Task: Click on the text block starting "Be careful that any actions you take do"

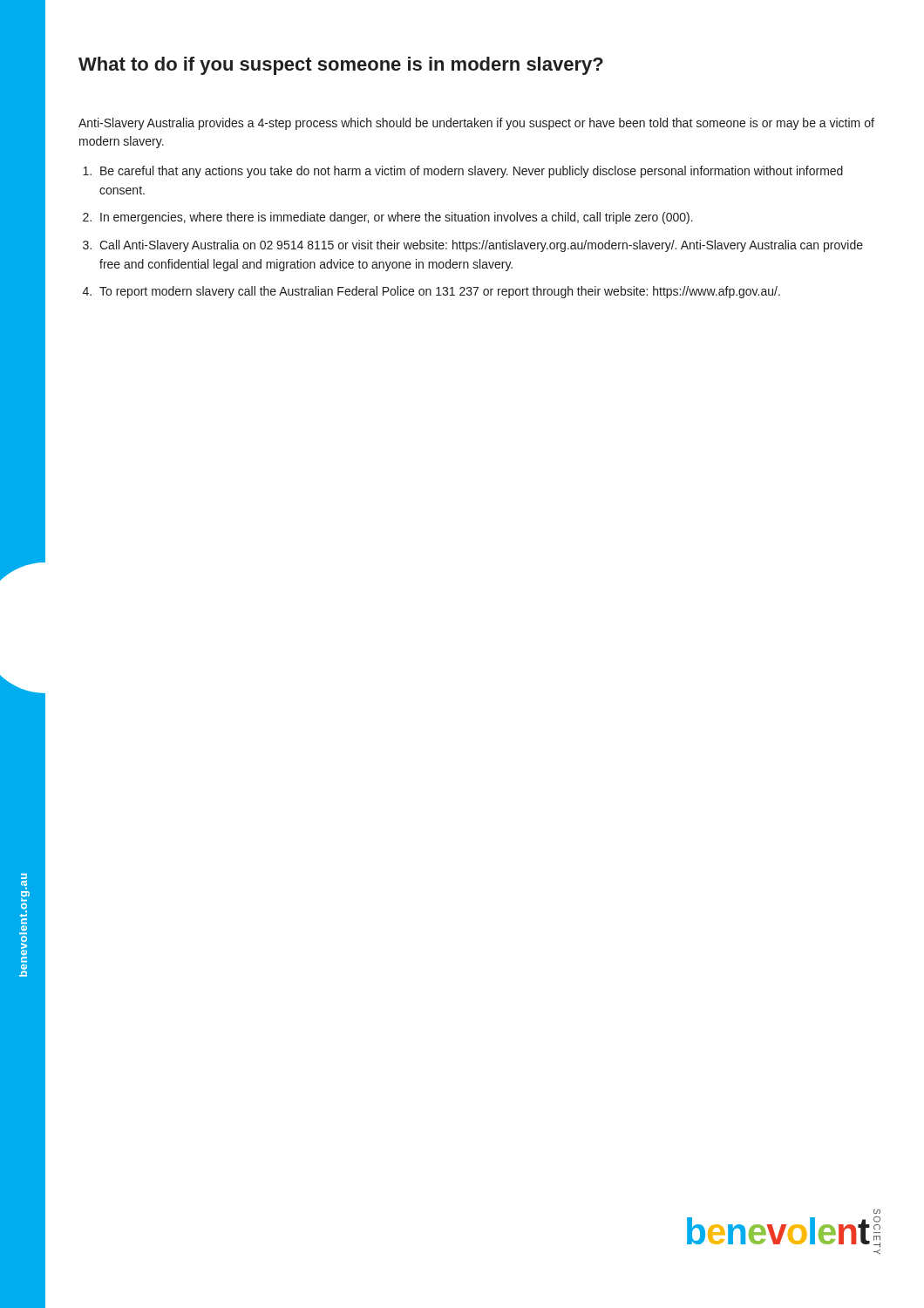Action: tap(471, 180)
